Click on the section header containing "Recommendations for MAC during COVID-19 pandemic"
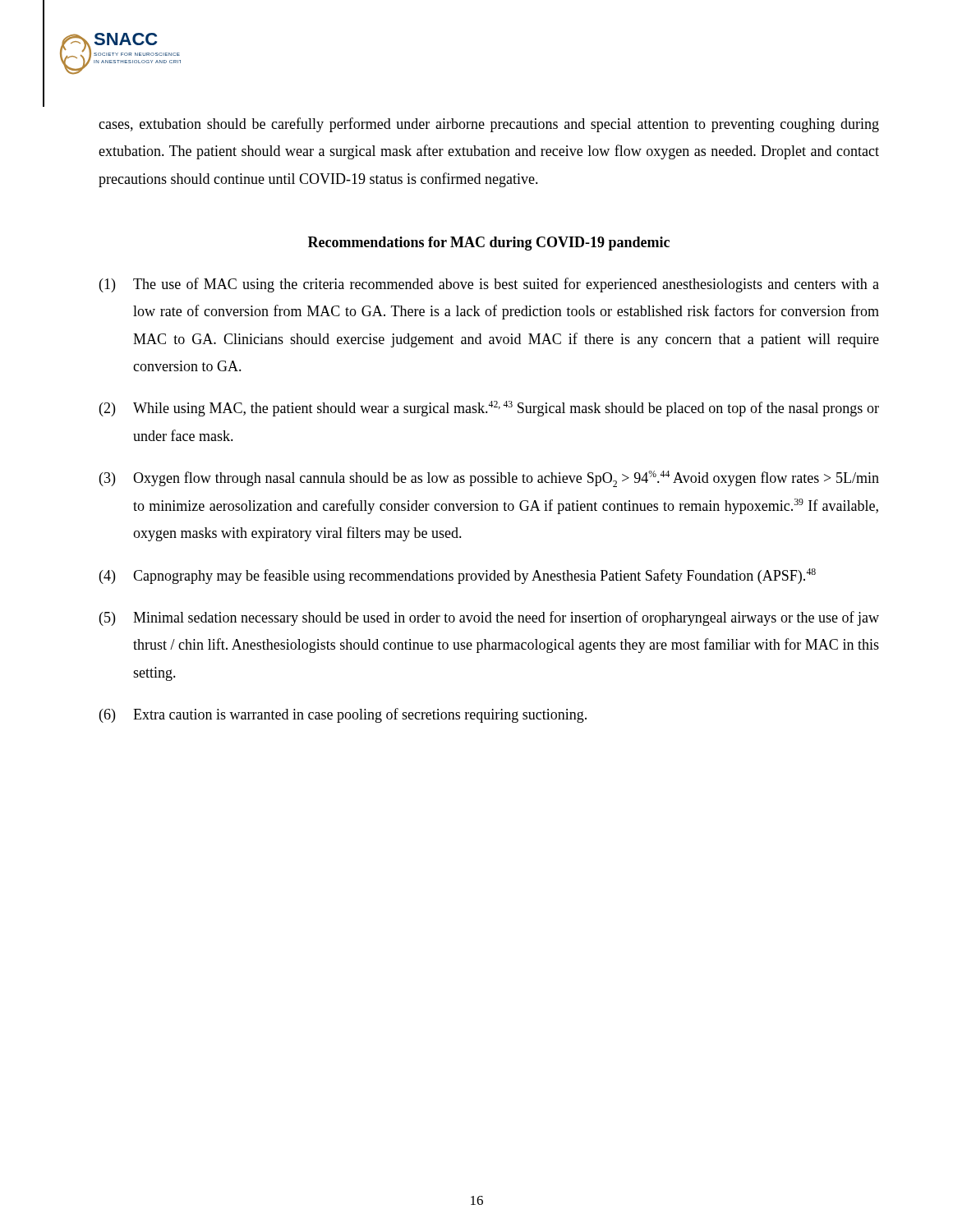The height and width of the screenshot is (1232, 953). (x=489, y=242)
